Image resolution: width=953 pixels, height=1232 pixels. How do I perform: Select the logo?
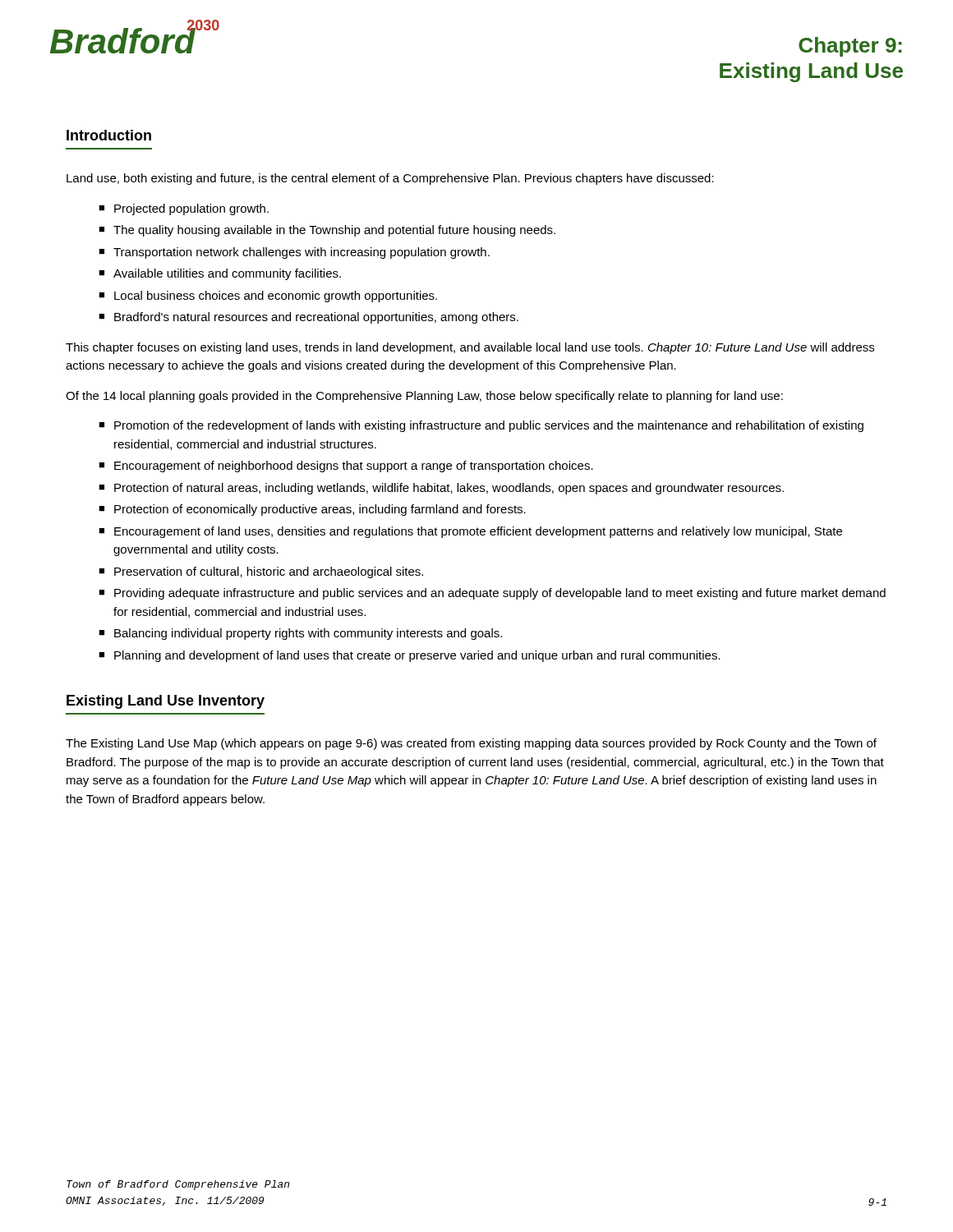coord(122,42)
